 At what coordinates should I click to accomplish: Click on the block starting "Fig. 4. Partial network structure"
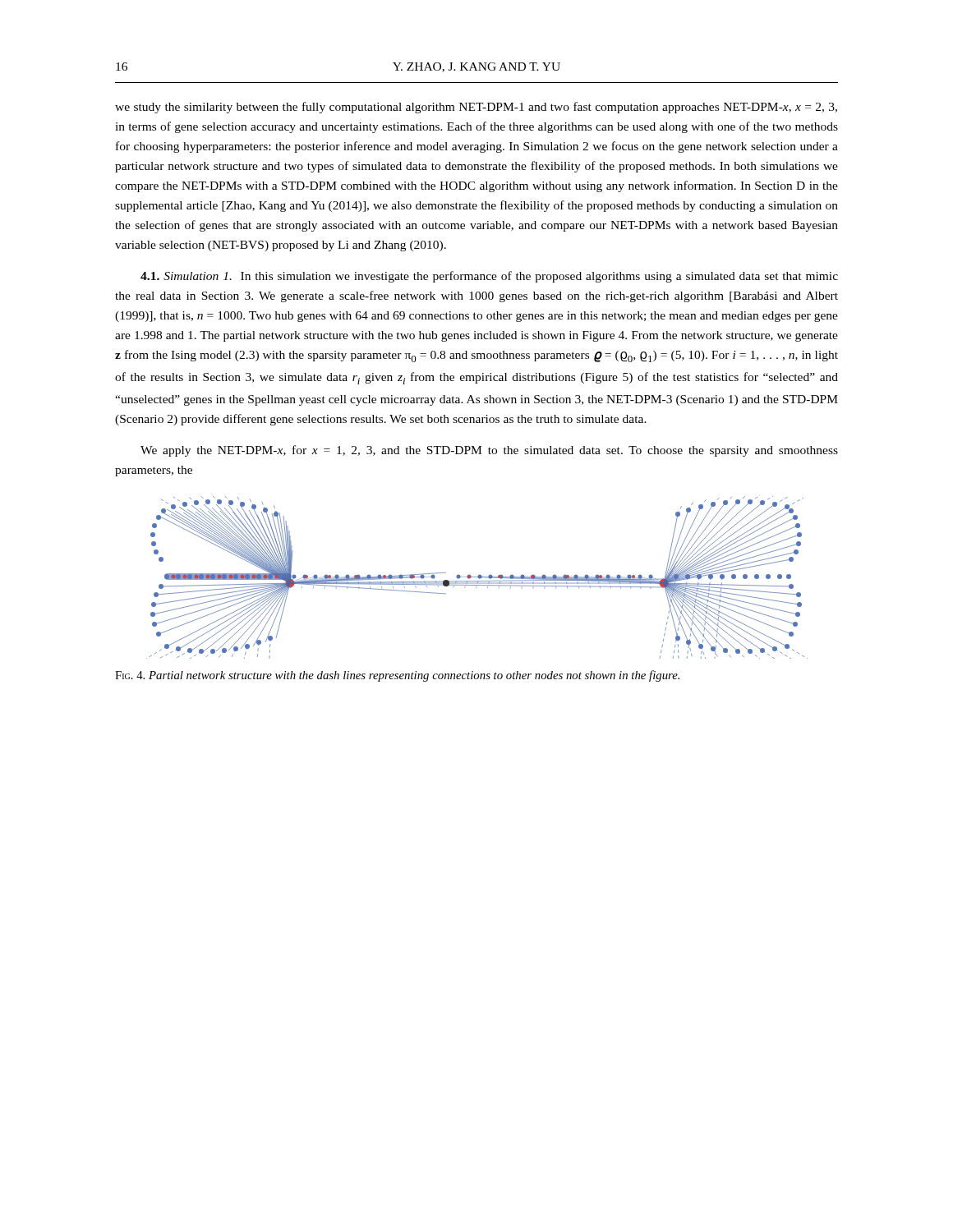[x=398, y=676]
